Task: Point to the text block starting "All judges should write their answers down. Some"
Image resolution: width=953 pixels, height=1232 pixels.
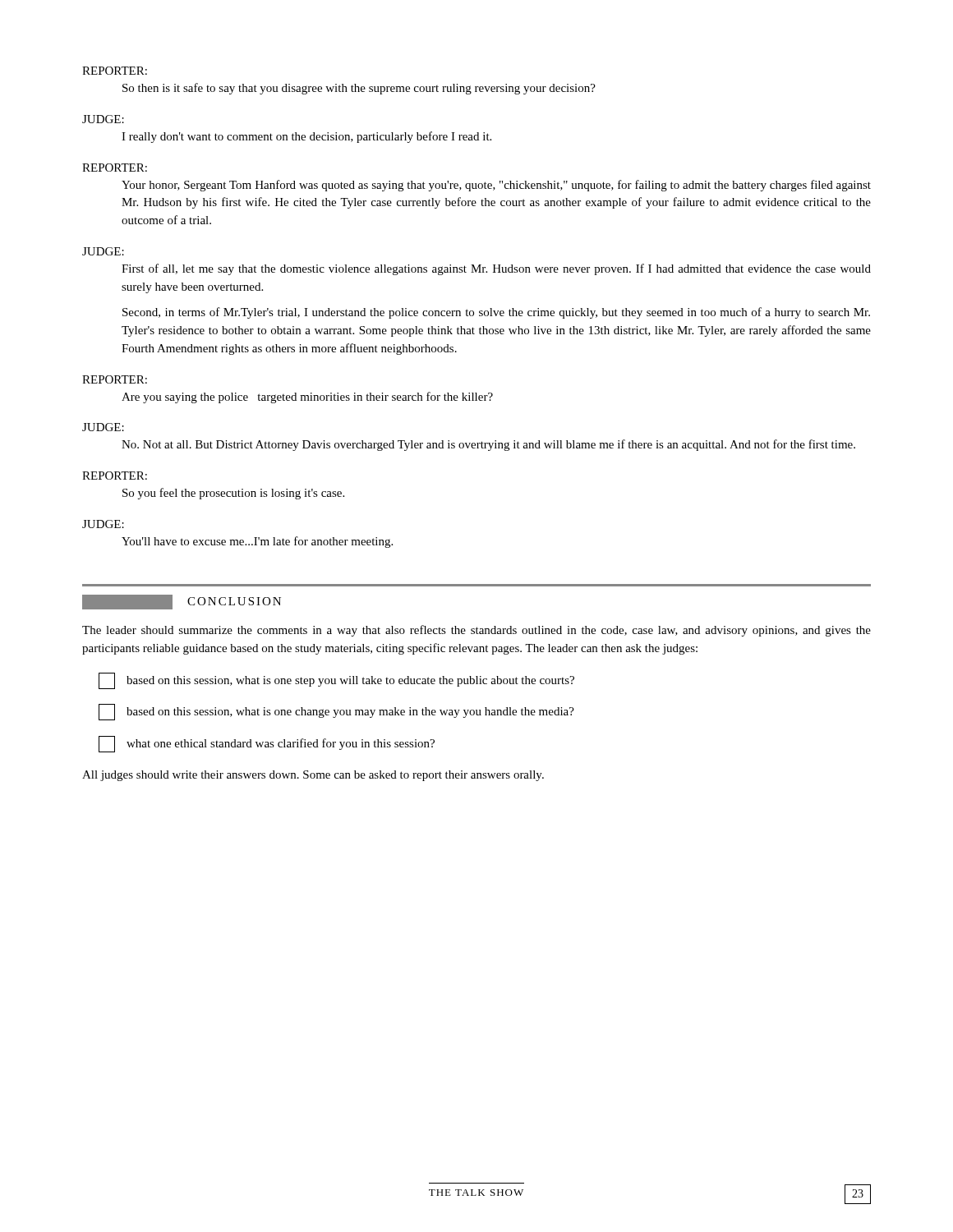Action: (x=313, y=774)
